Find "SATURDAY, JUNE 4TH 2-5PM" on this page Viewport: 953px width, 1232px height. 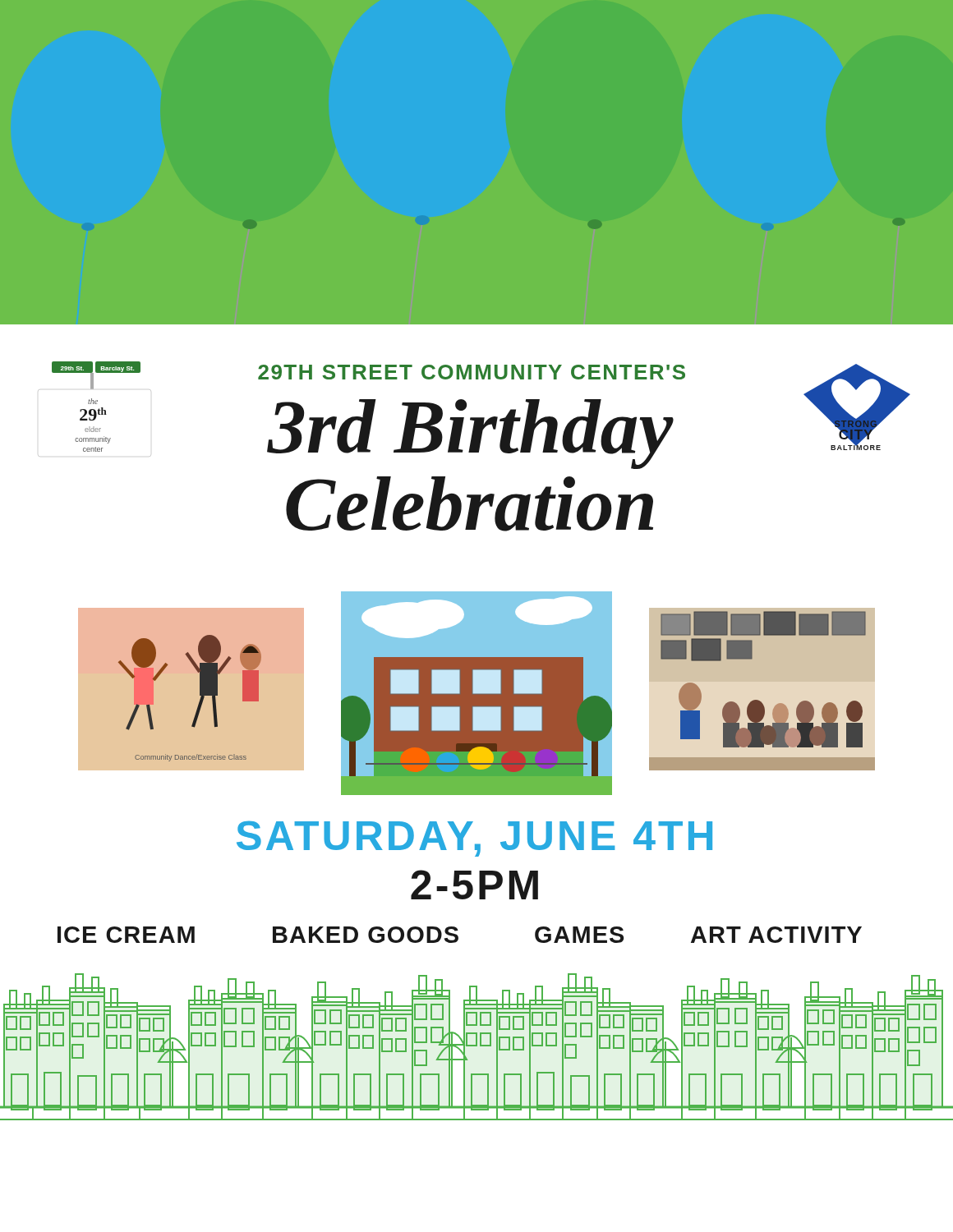[476, 861]
